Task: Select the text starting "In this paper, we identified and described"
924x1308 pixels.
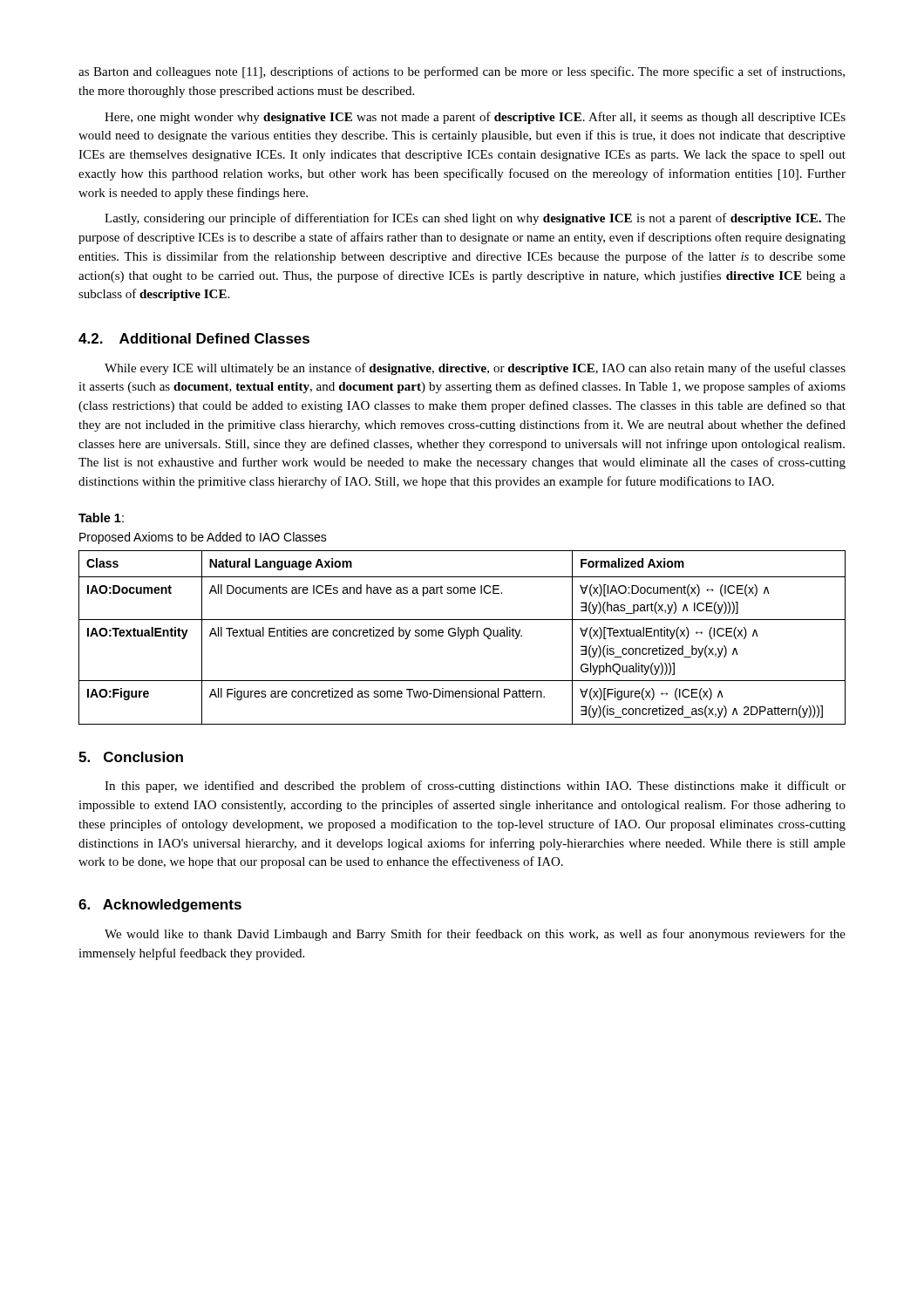Action: coord(462,825)
